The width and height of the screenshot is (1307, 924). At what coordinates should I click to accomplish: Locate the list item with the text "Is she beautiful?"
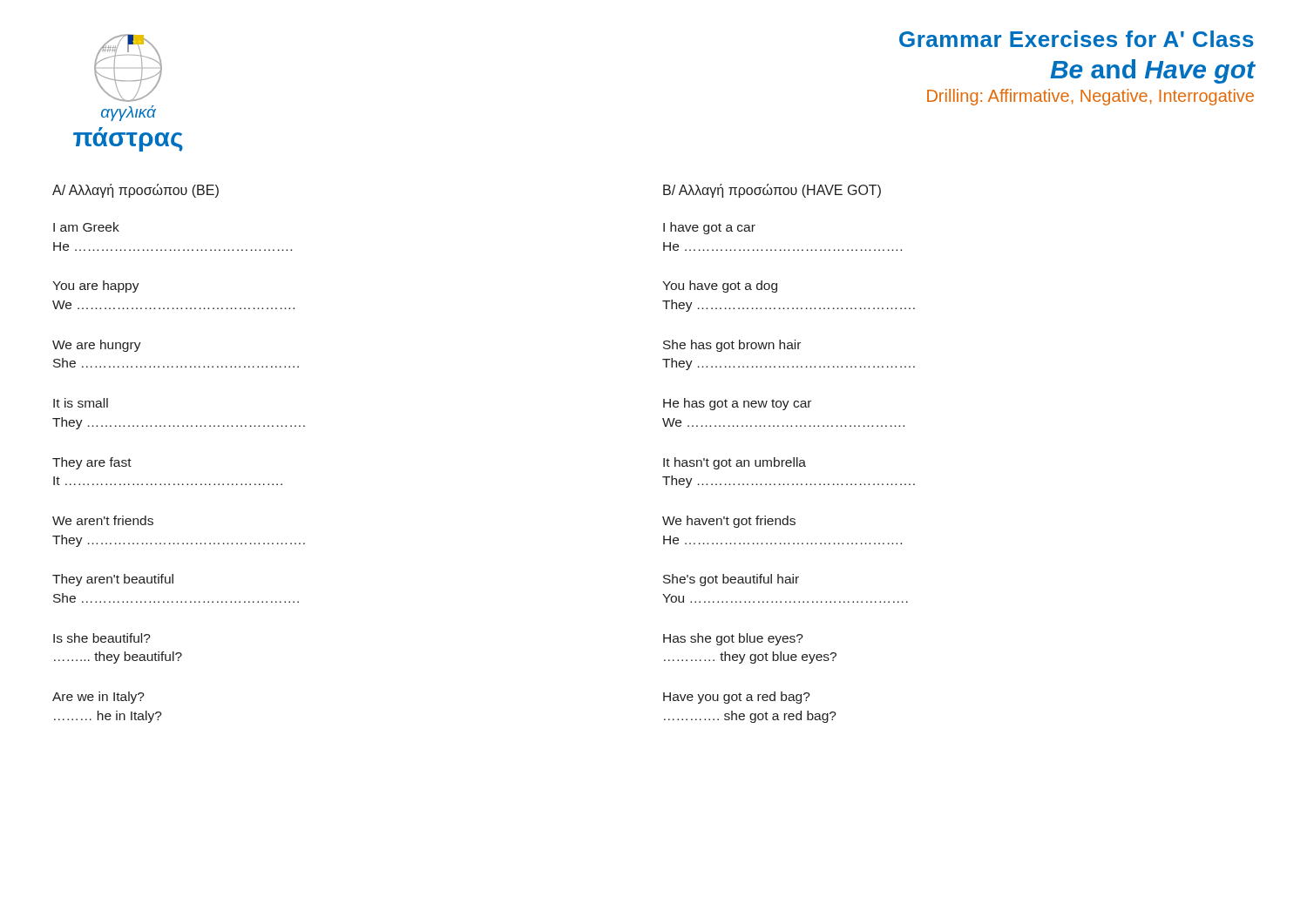tap(102, 638)
